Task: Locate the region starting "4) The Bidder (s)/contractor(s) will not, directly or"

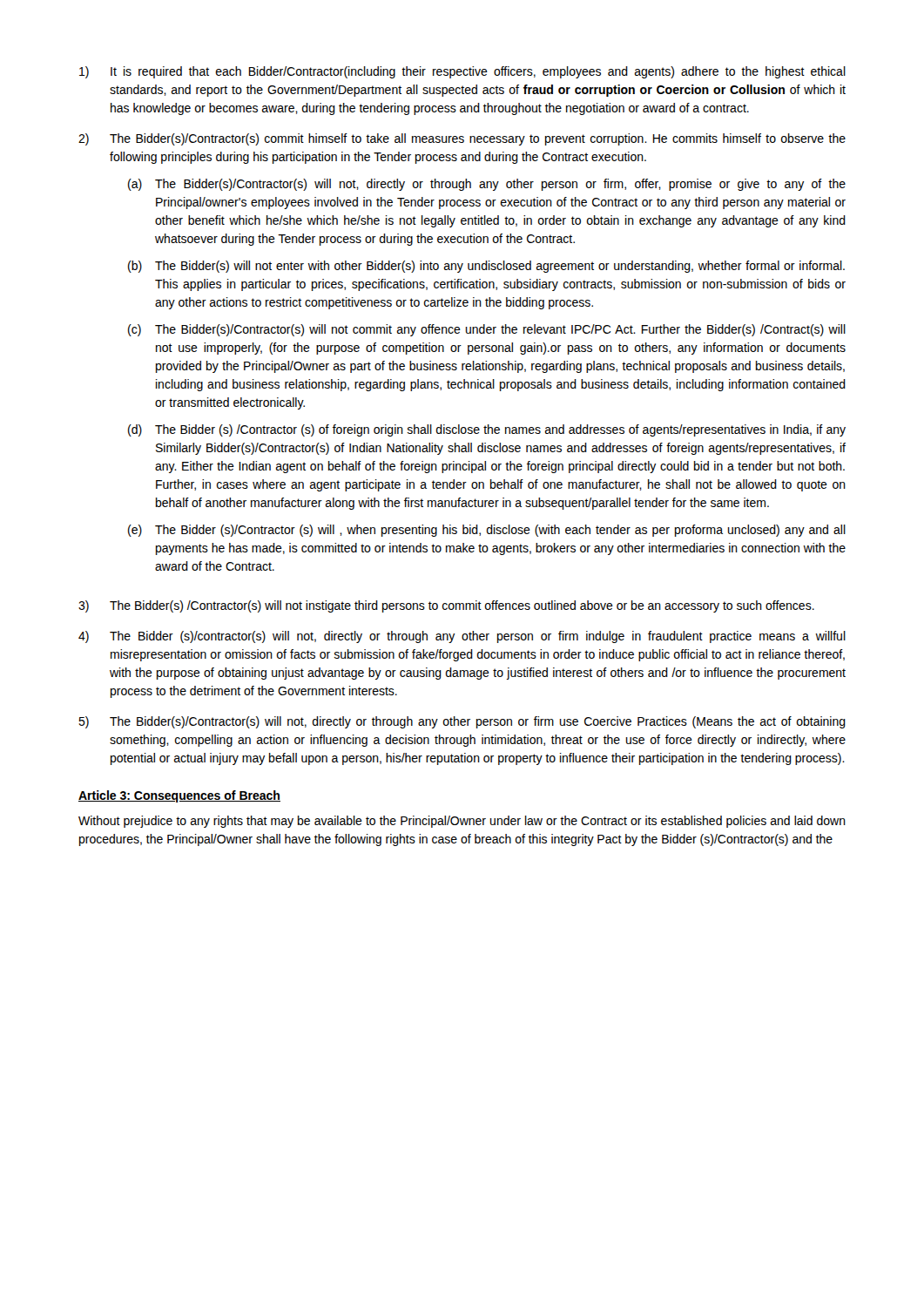Action: tap(462, 664)
